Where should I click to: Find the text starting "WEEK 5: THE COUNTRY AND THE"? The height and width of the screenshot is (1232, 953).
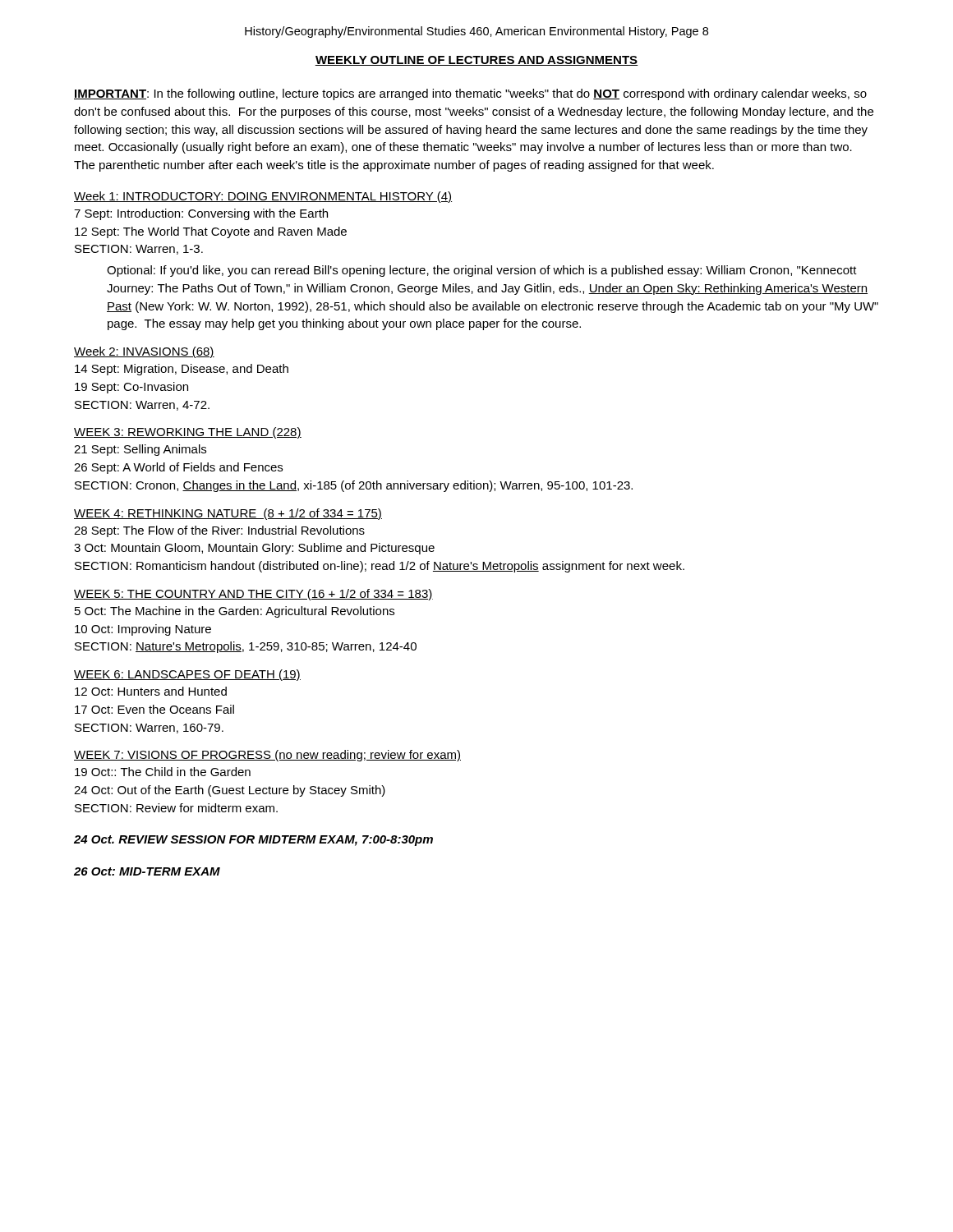pos(253,593)
